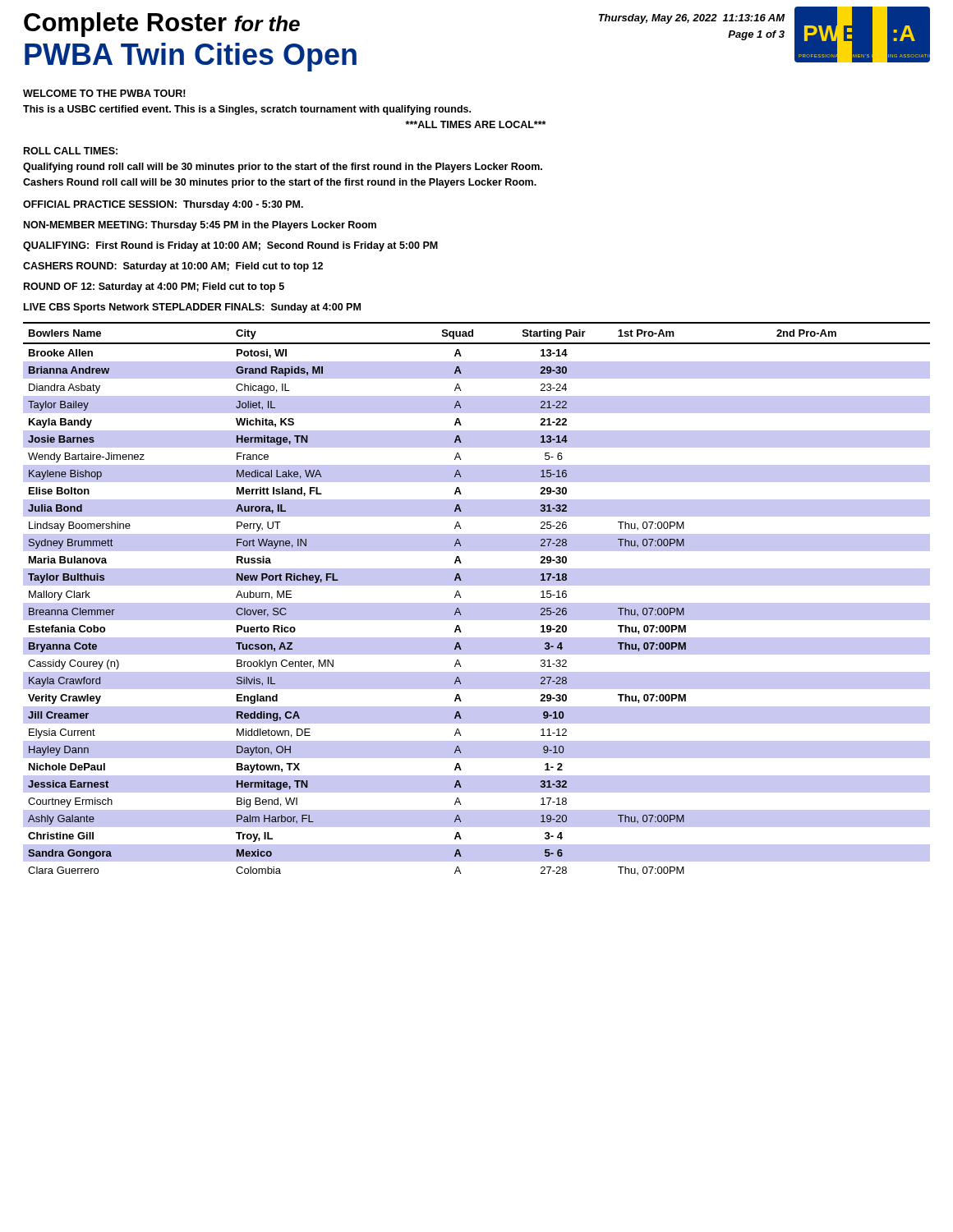The image size is (953, 1232).
Task: Locate the logo
Action: 862,34
